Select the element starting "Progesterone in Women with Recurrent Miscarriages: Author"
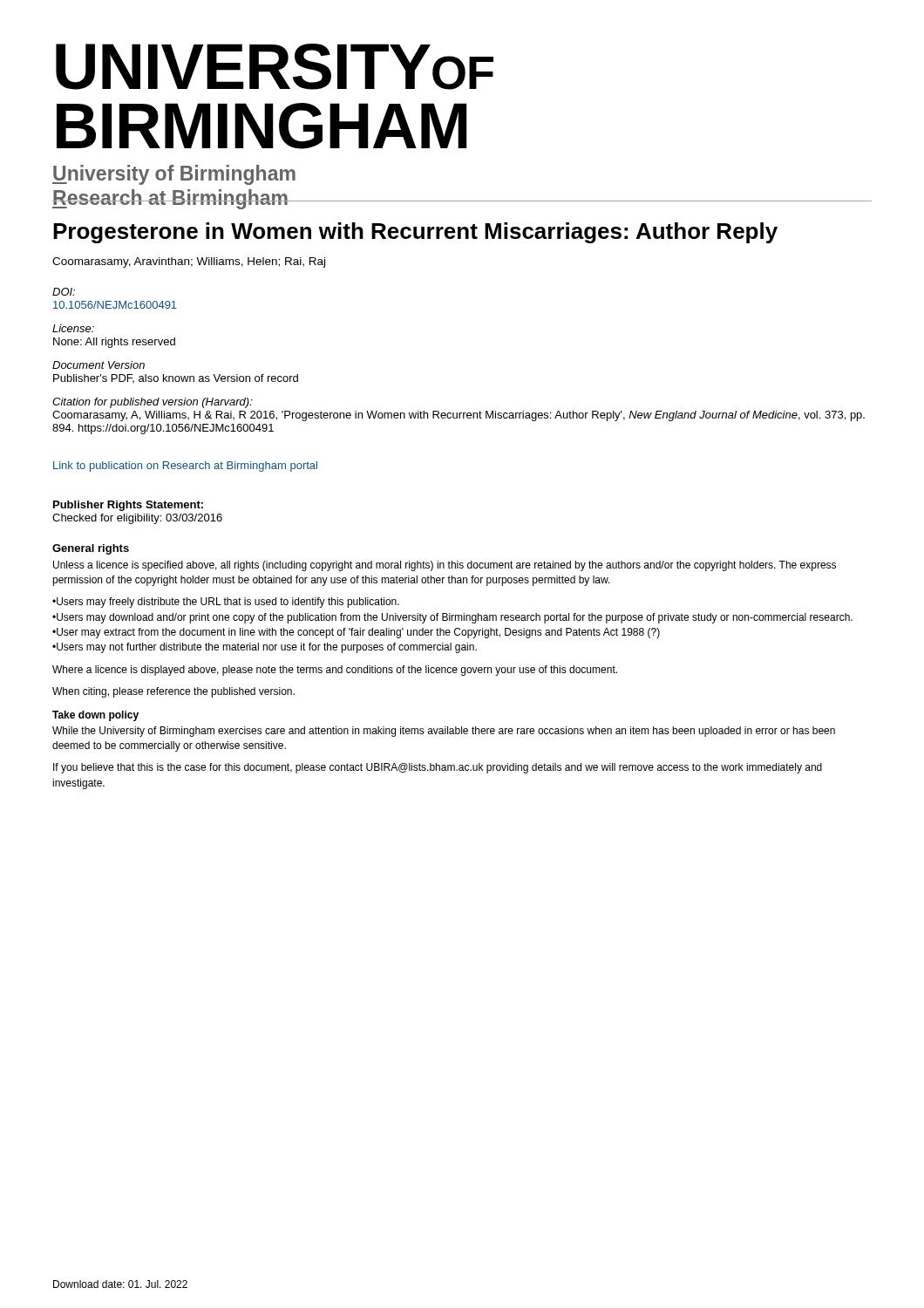Screen dimensions: 1308x924 click(462, 231)
